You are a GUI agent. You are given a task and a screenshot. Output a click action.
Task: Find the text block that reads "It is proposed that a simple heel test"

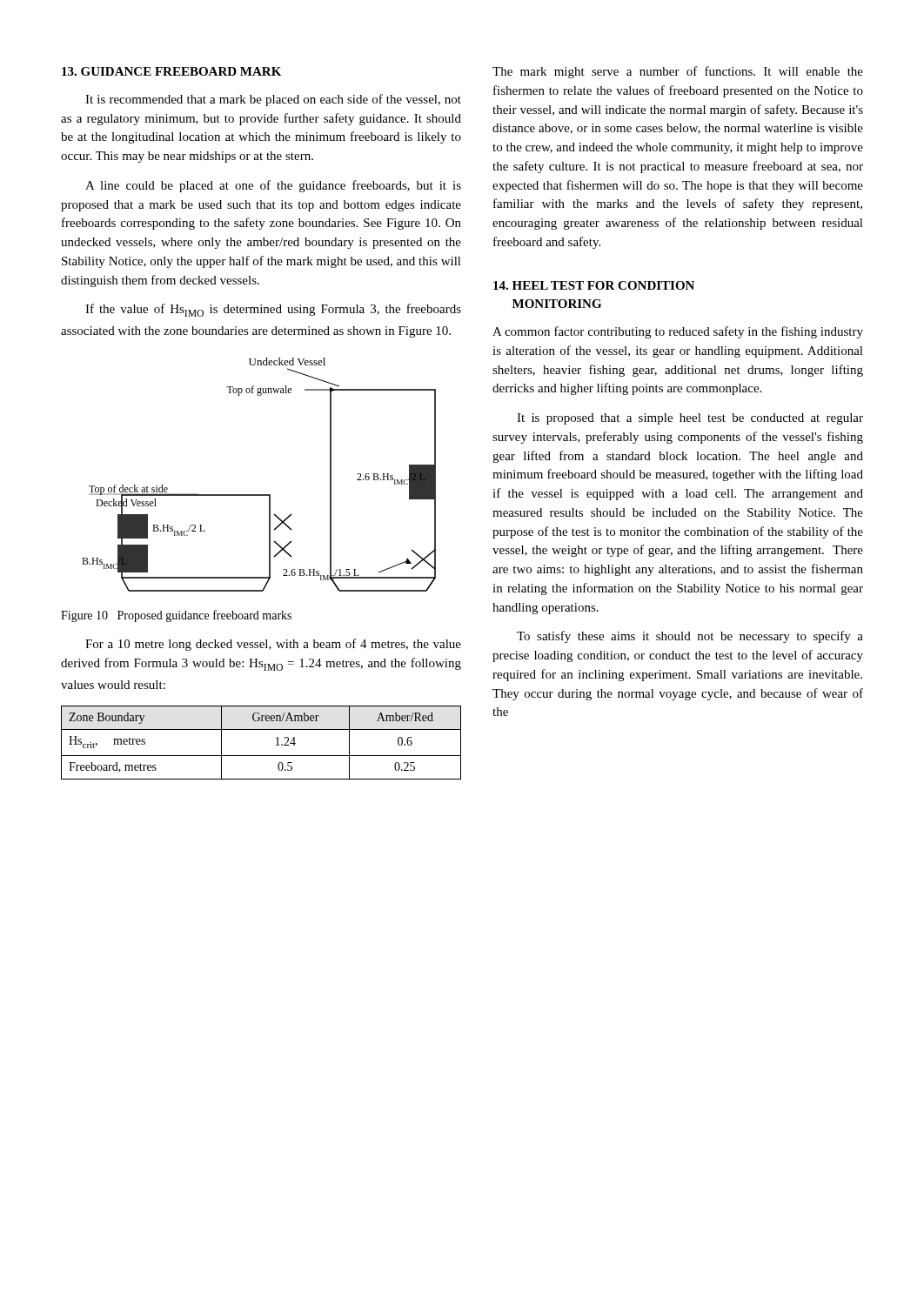coord(678,512)
